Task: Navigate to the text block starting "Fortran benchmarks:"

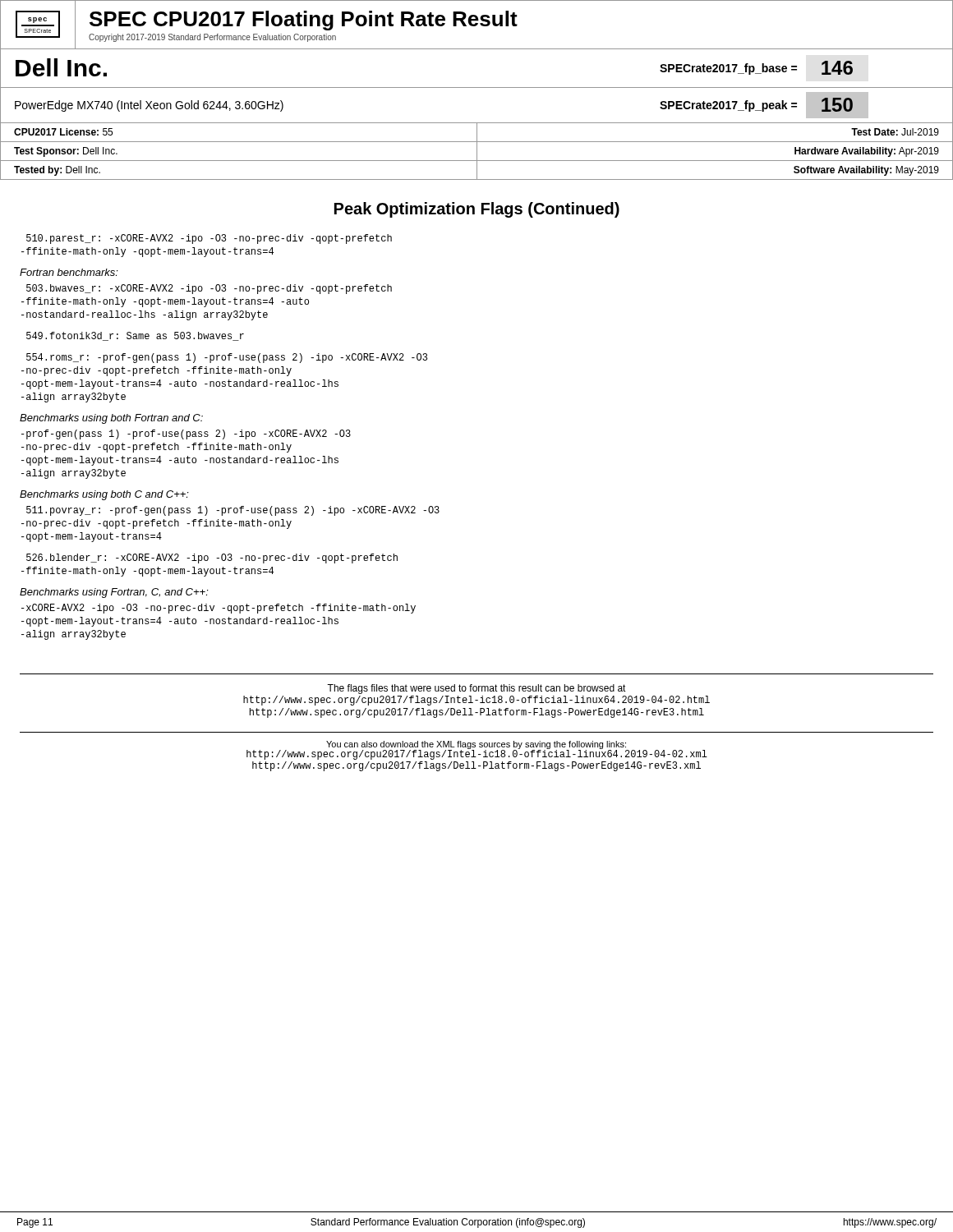Action: tap(69, 272)
